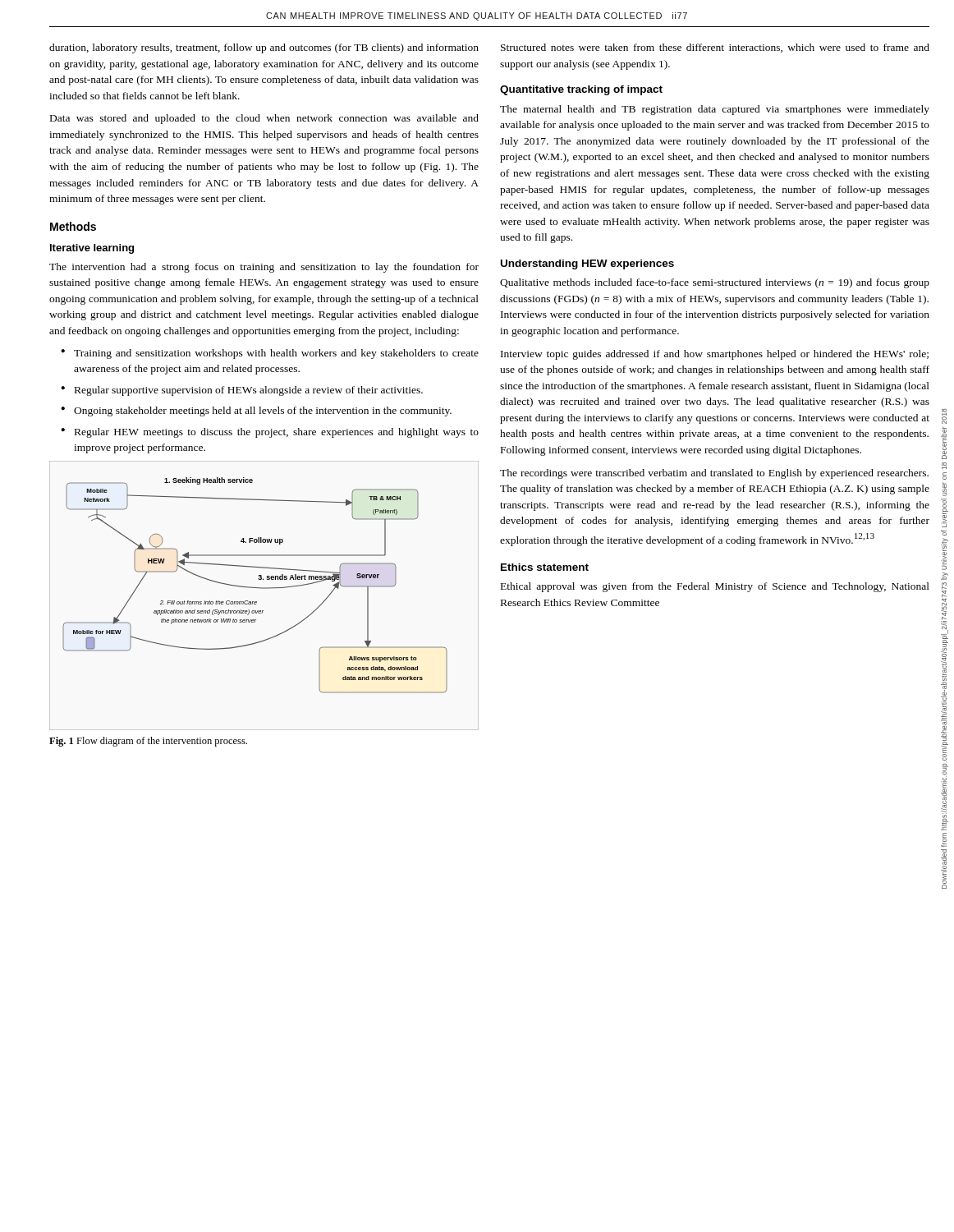The image size is (954, 1232).
Task: Navigate to the block starting "Fig. 1 Flow diagram of the"
Action: coord(149,740)
